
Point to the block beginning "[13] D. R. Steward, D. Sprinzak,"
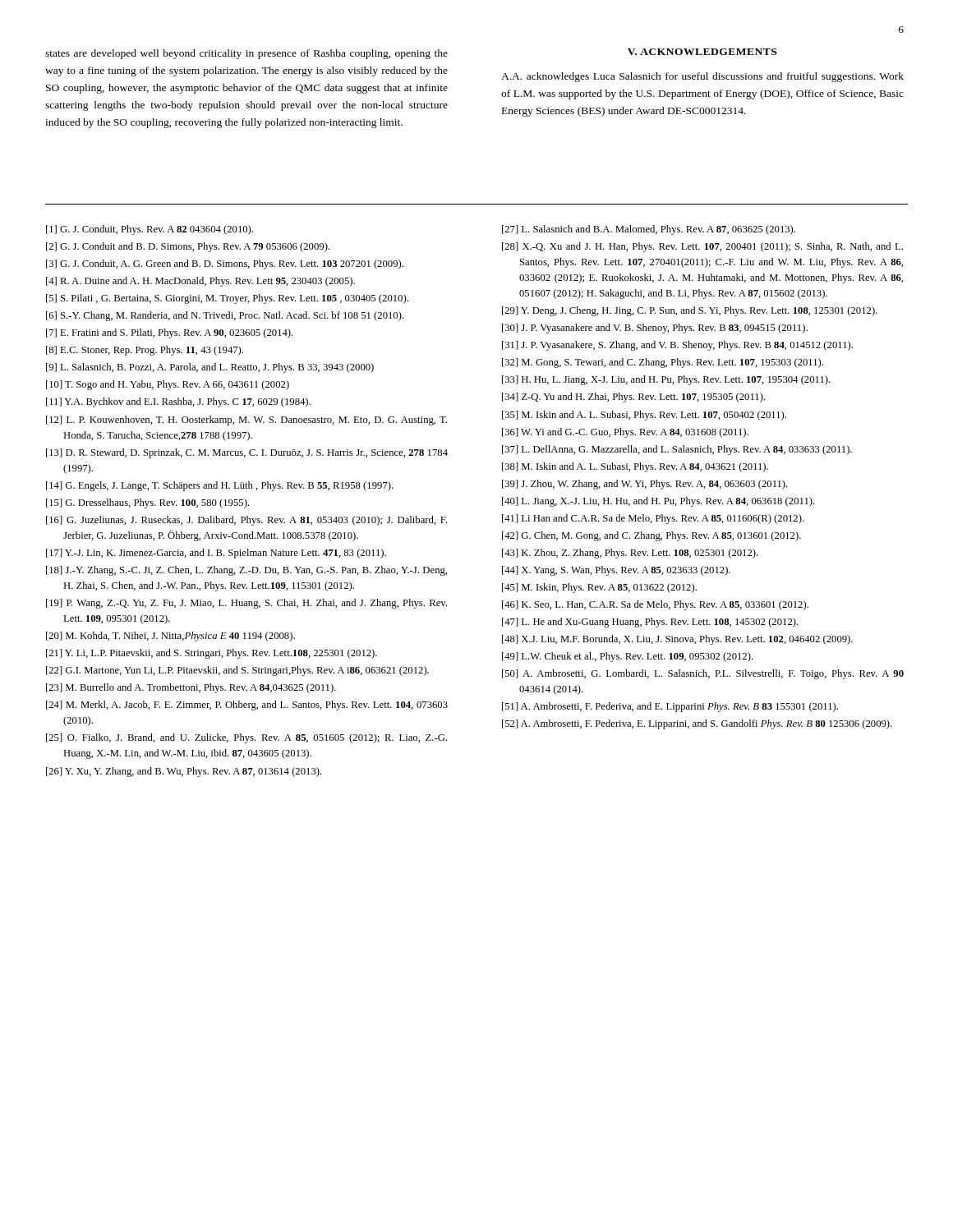click(x=246, y=460)
